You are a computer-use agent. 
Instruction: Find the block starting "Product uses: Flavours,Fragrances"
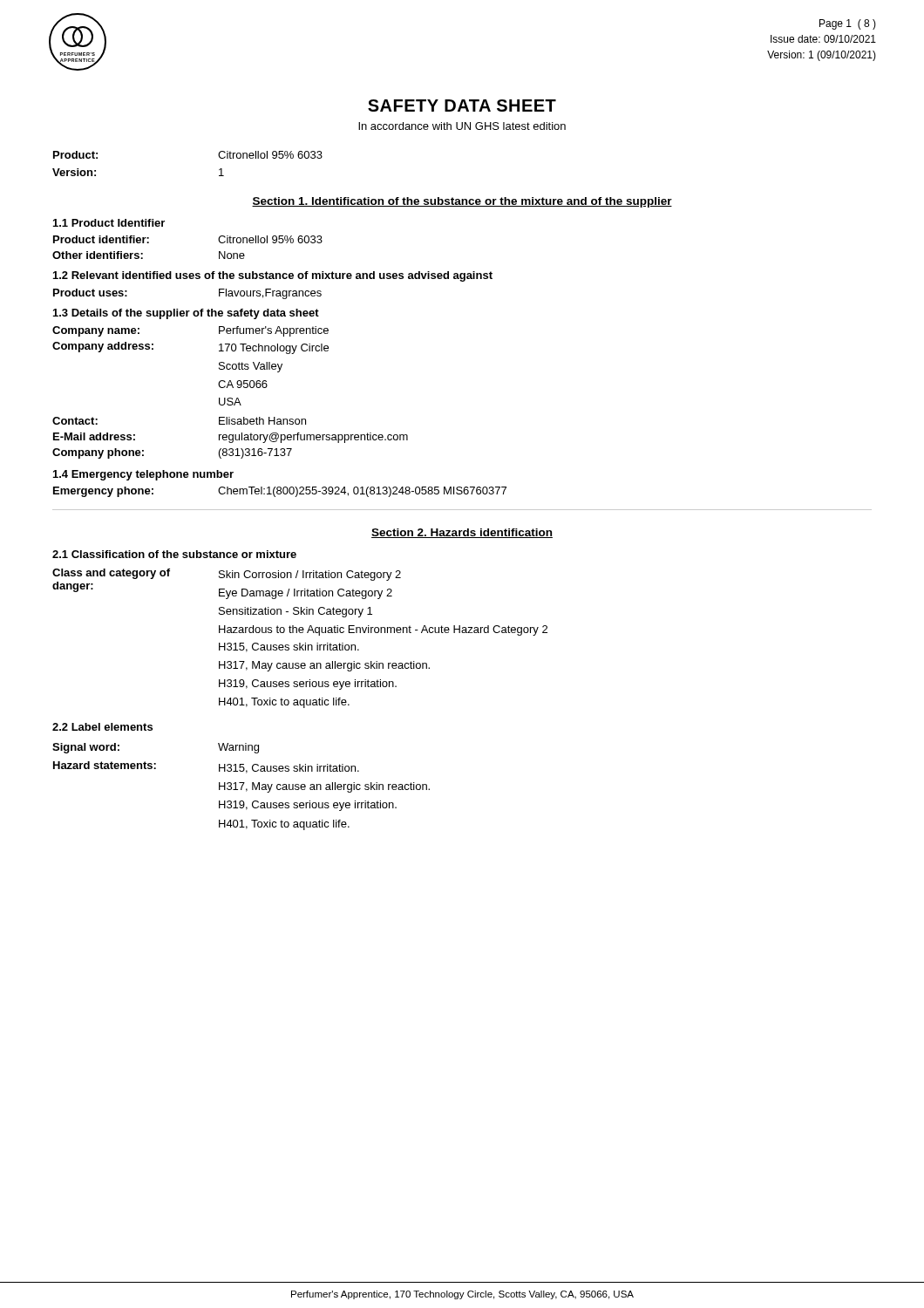coord(87,293)
